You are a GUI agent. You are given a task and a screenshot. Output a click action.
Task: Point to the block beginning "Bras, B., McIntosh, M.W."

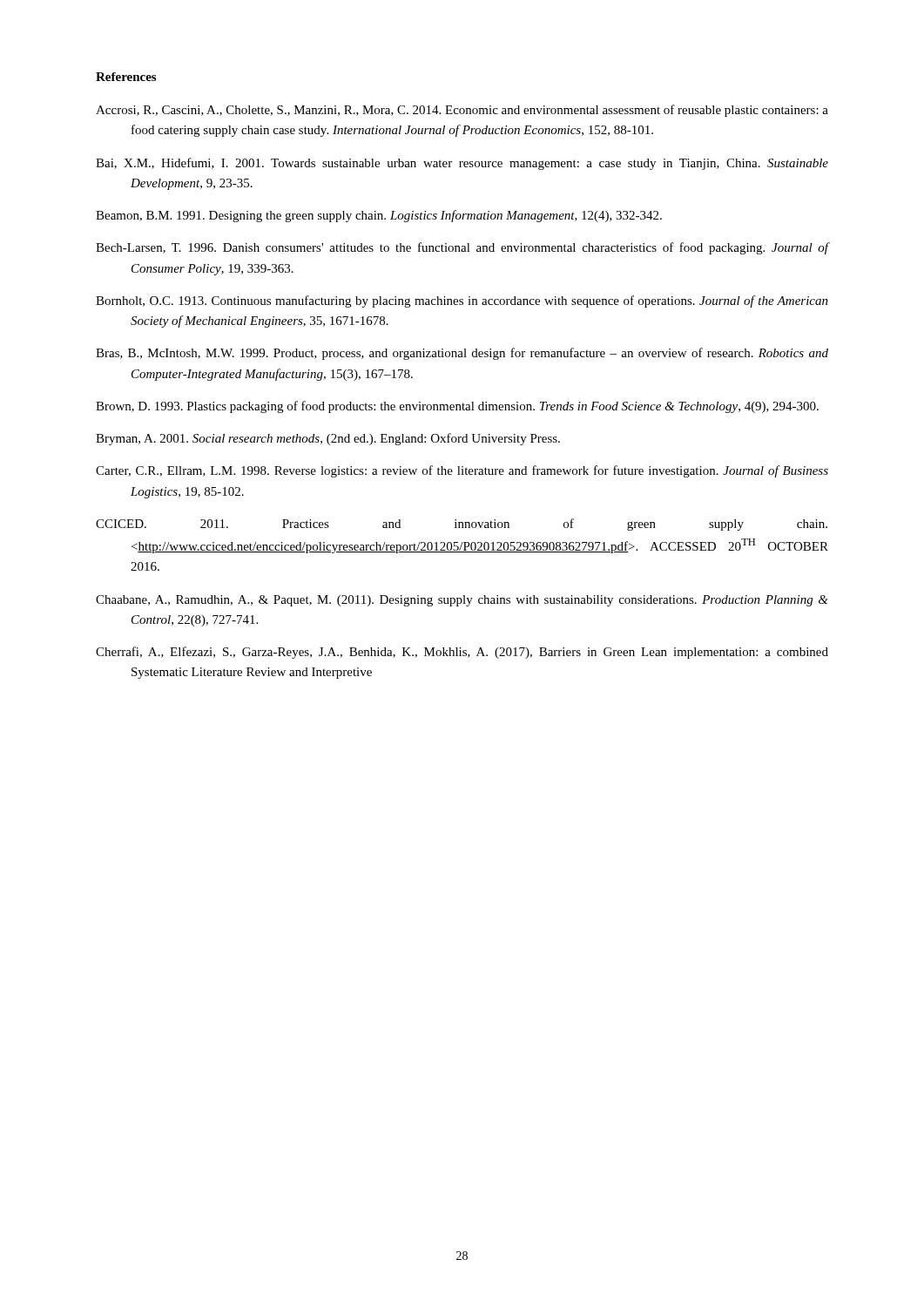click(x=462, y=363)
